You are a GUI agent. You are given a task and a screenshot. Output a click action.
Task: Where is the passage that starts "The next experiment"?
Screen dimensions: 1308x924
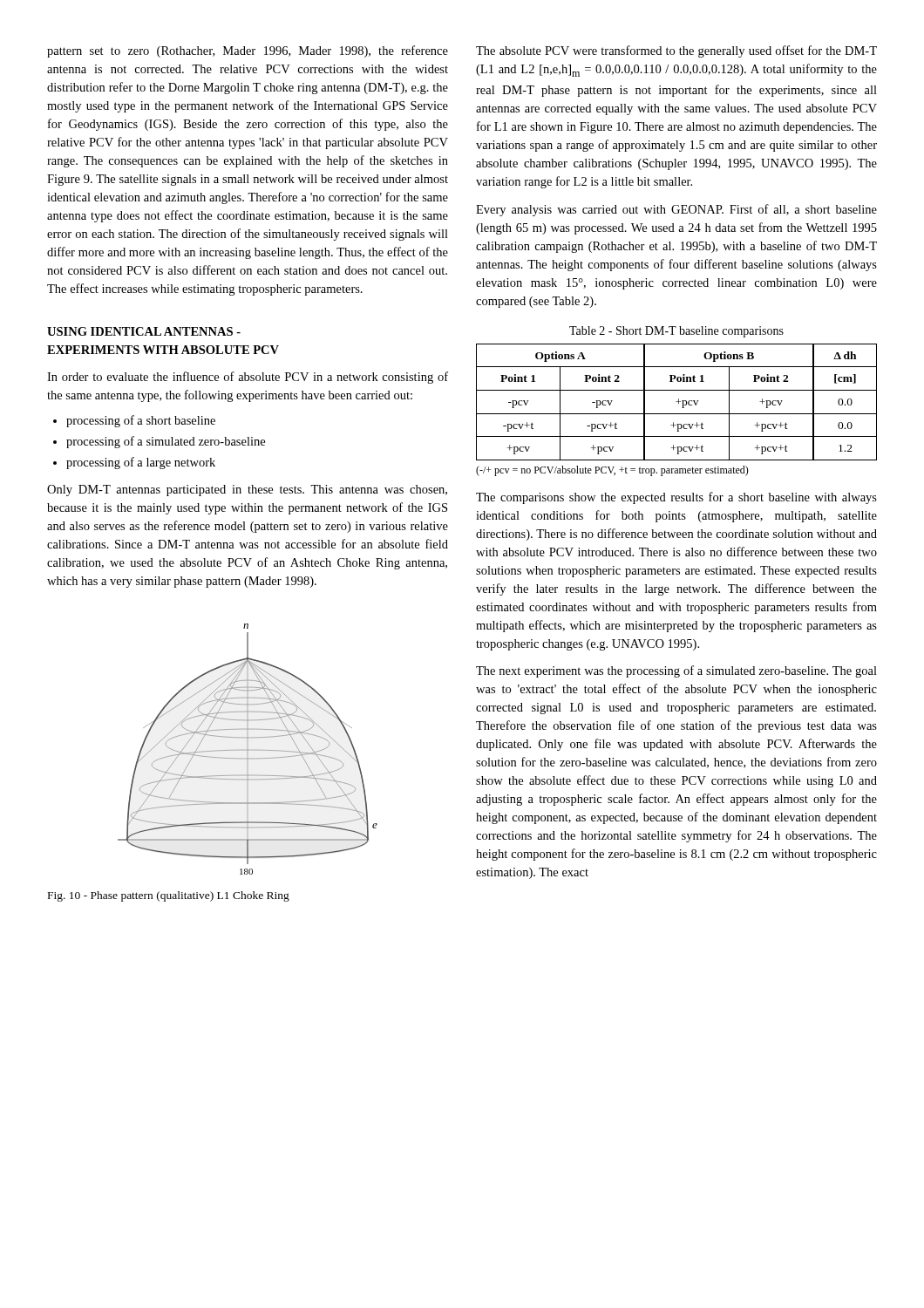click(x=676, y=772)
